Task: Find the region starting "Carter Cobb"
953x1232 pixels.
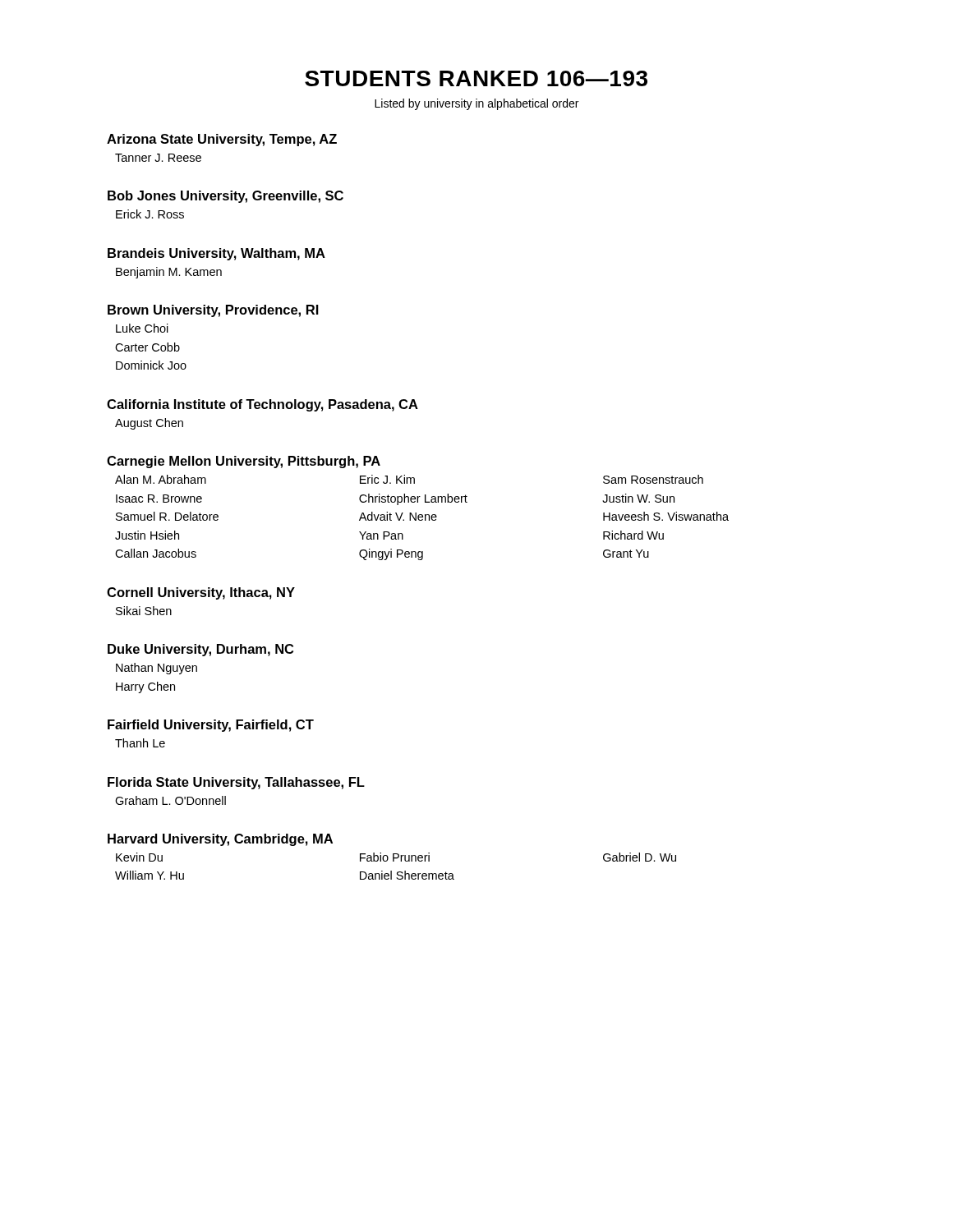Action: click(x=147, y=347)
